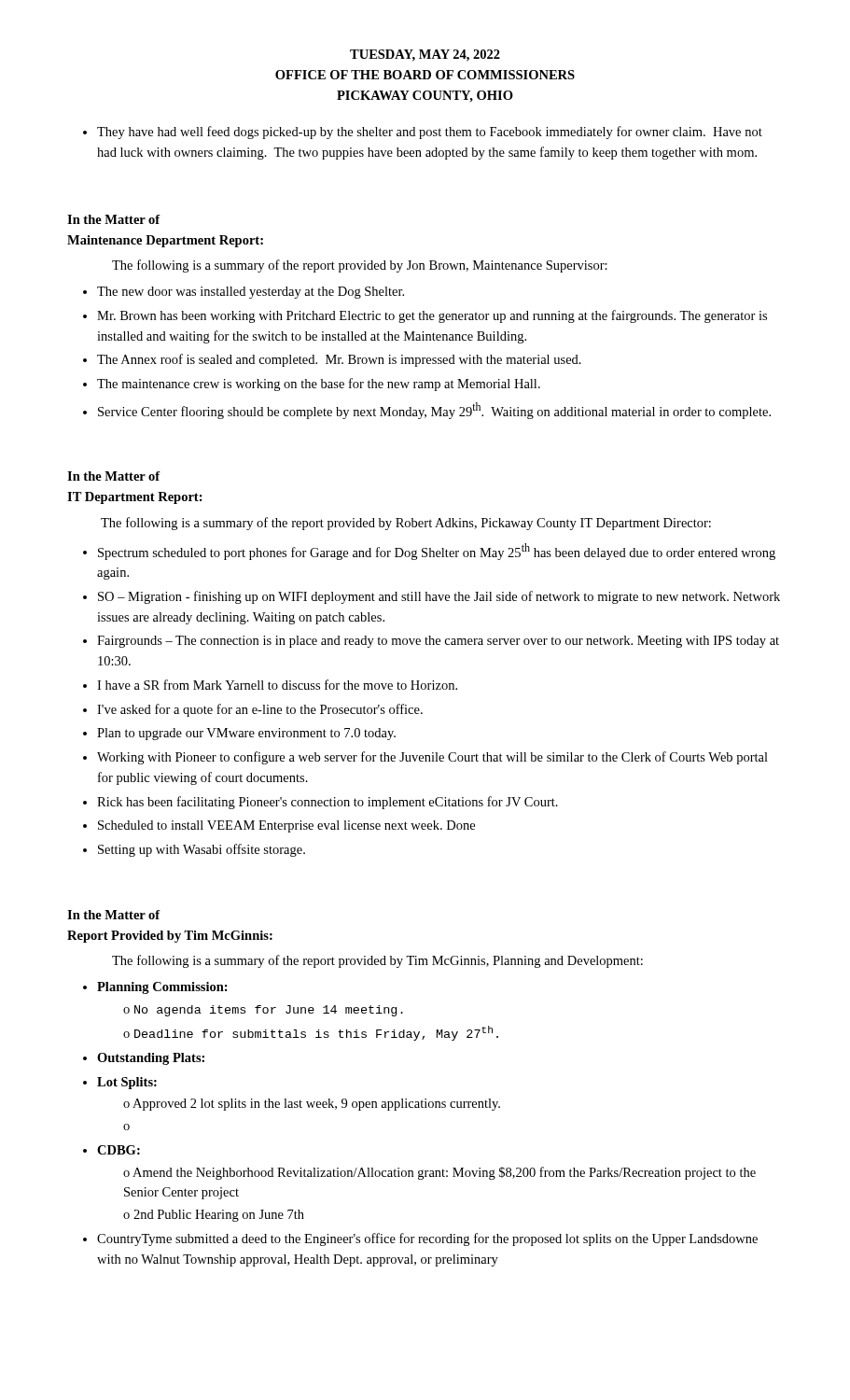
Task: Point to the block beginning "The Annex roof"
Action: coord(425,360)
